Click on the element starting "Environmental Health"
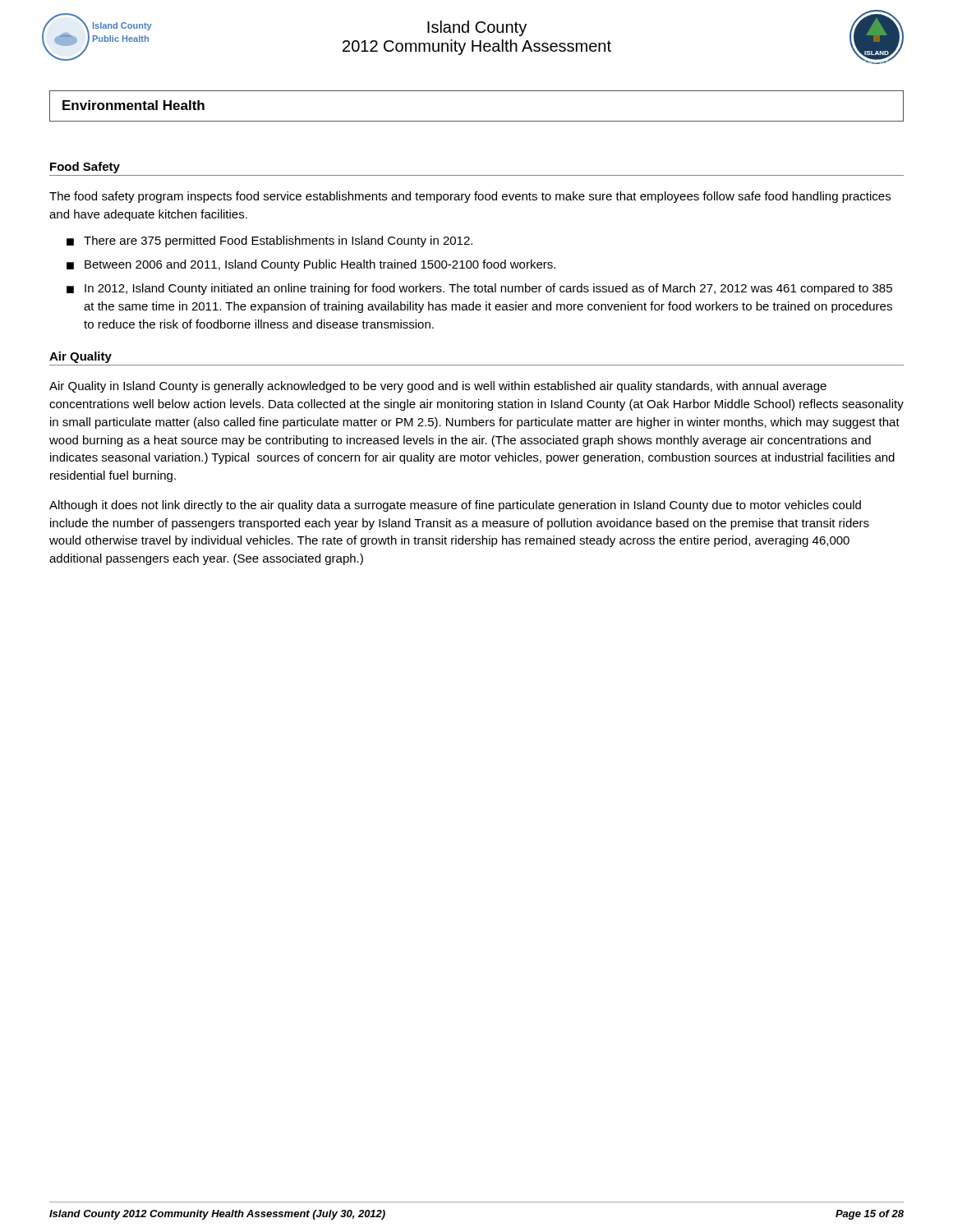The height and width of the screenshot is (1232, 953). 476,106
